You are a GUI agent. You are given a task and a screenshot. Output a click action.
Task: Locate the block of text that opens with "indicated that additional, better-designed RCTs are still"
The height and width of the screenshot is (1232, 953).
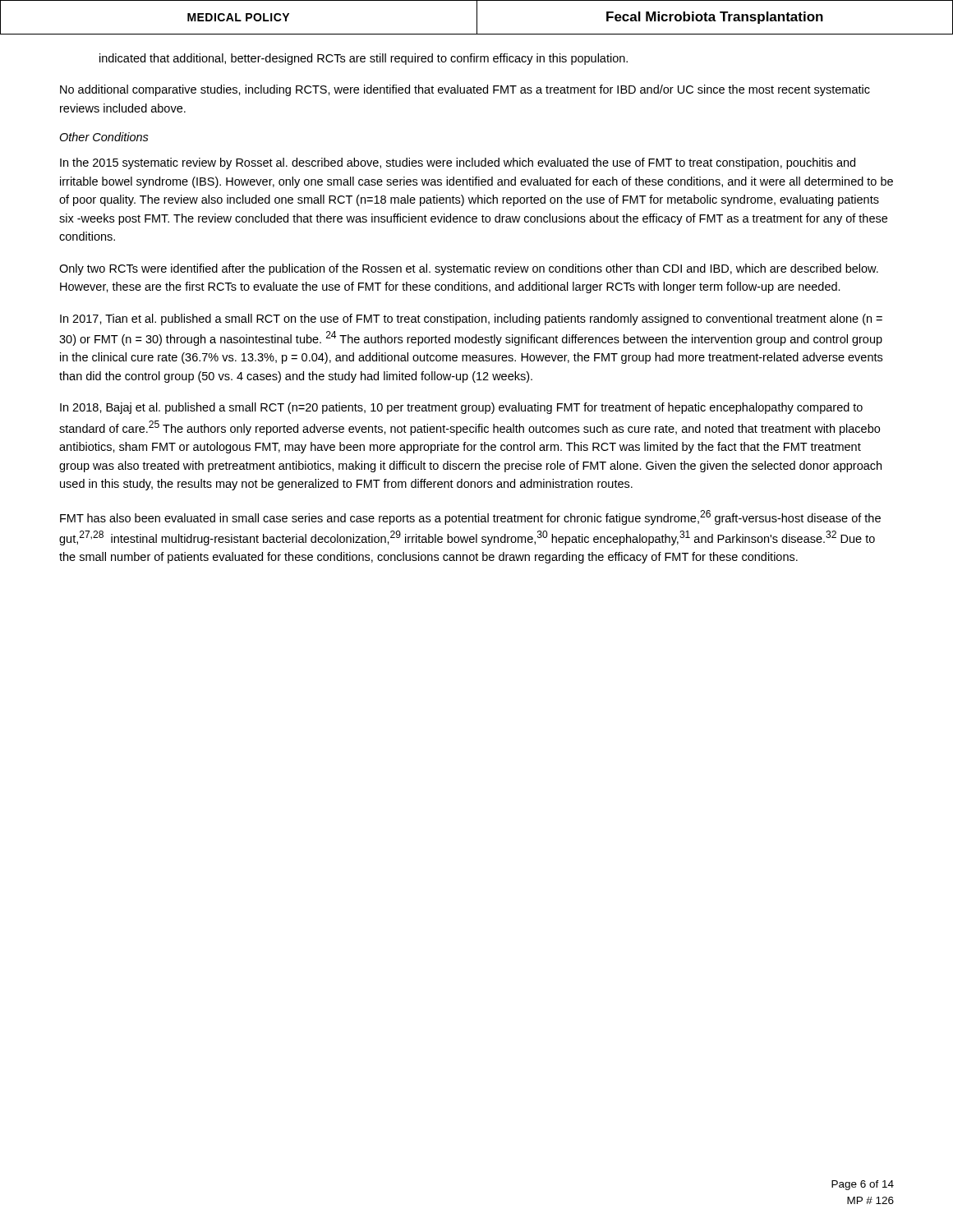(x=364, y=58)
